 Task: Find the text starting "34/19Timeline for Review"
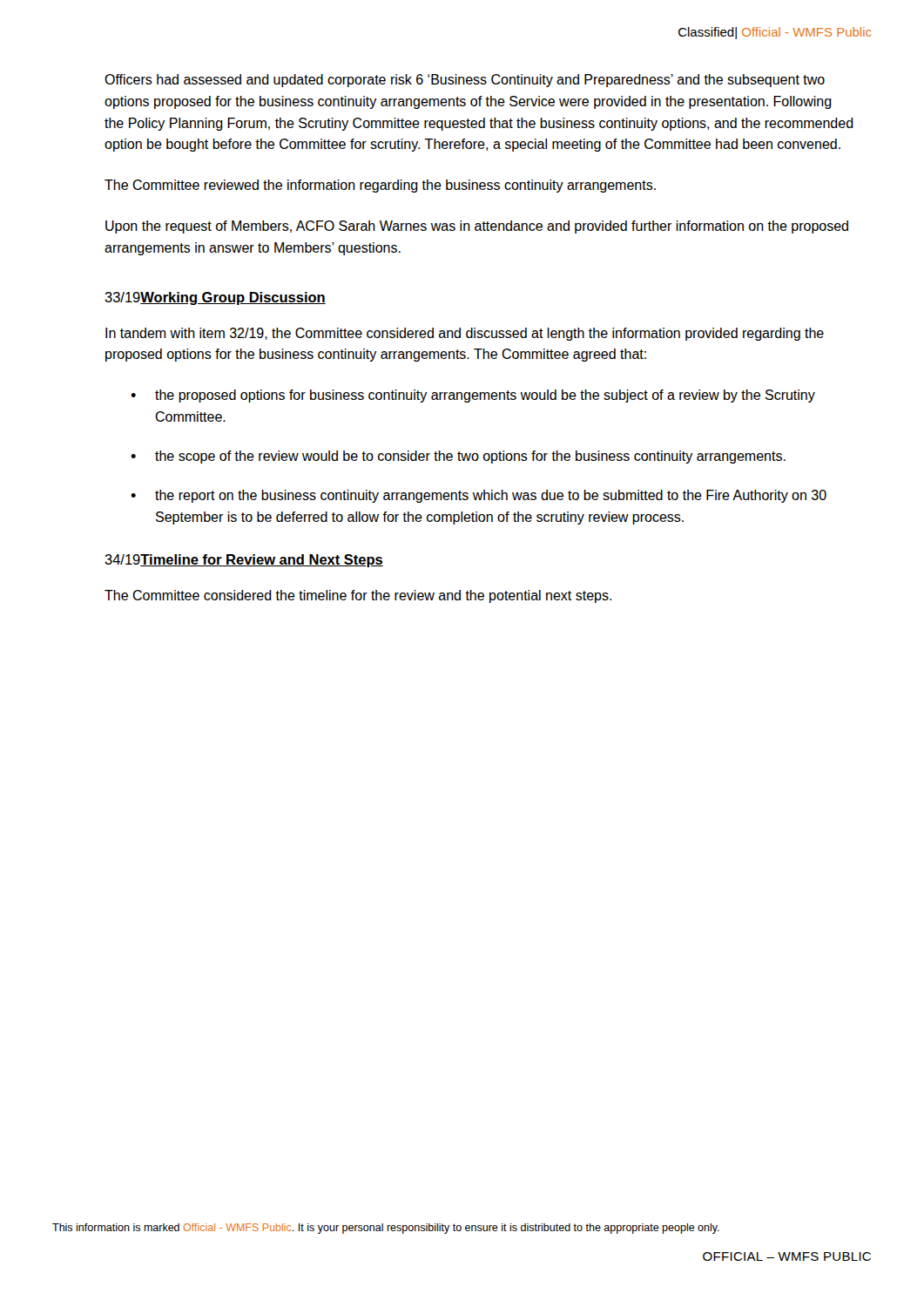pyautogui.click(x=244, y=559)
